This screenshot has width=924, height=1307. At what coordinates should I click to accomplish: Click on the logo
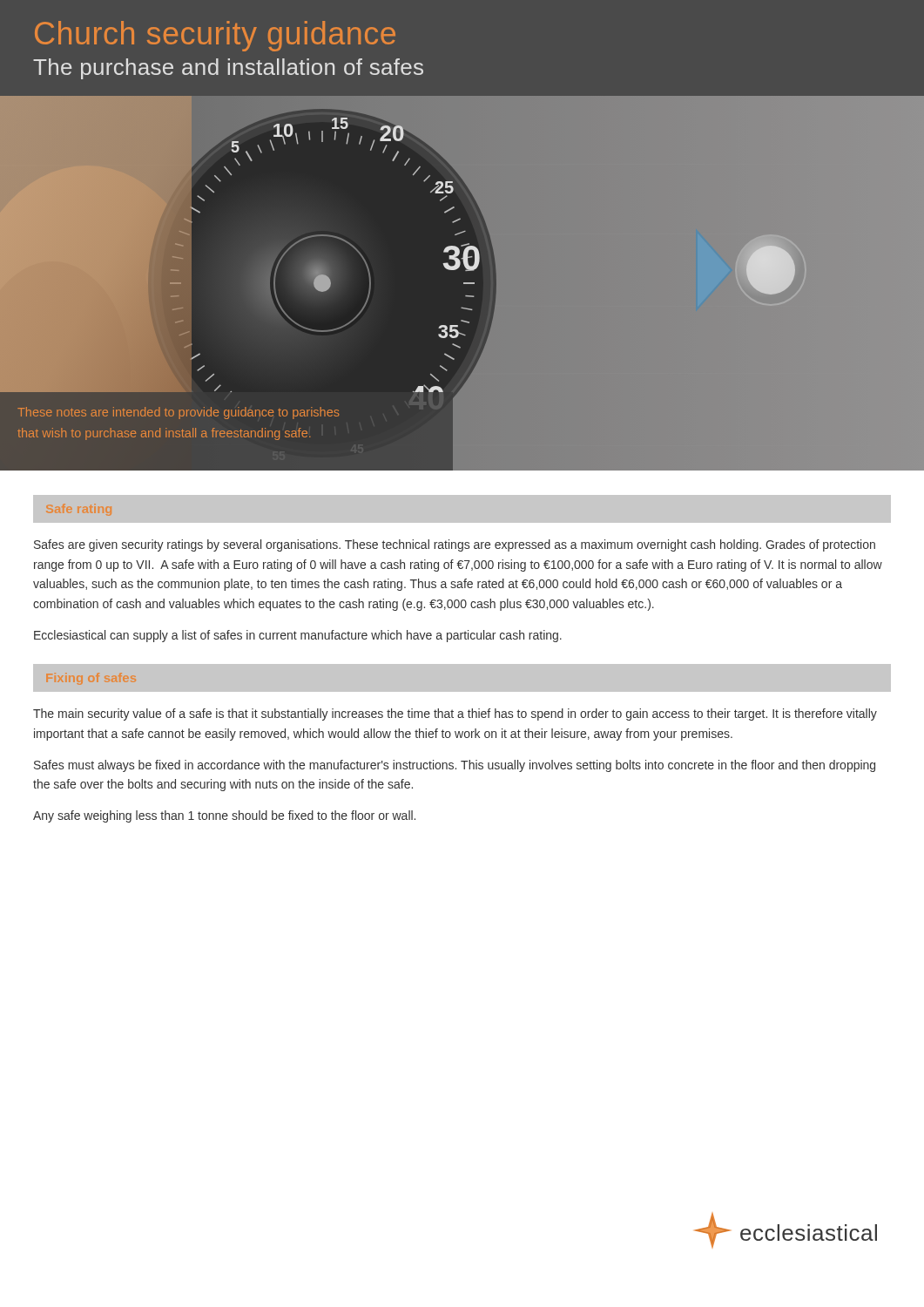coord(791,1235)
